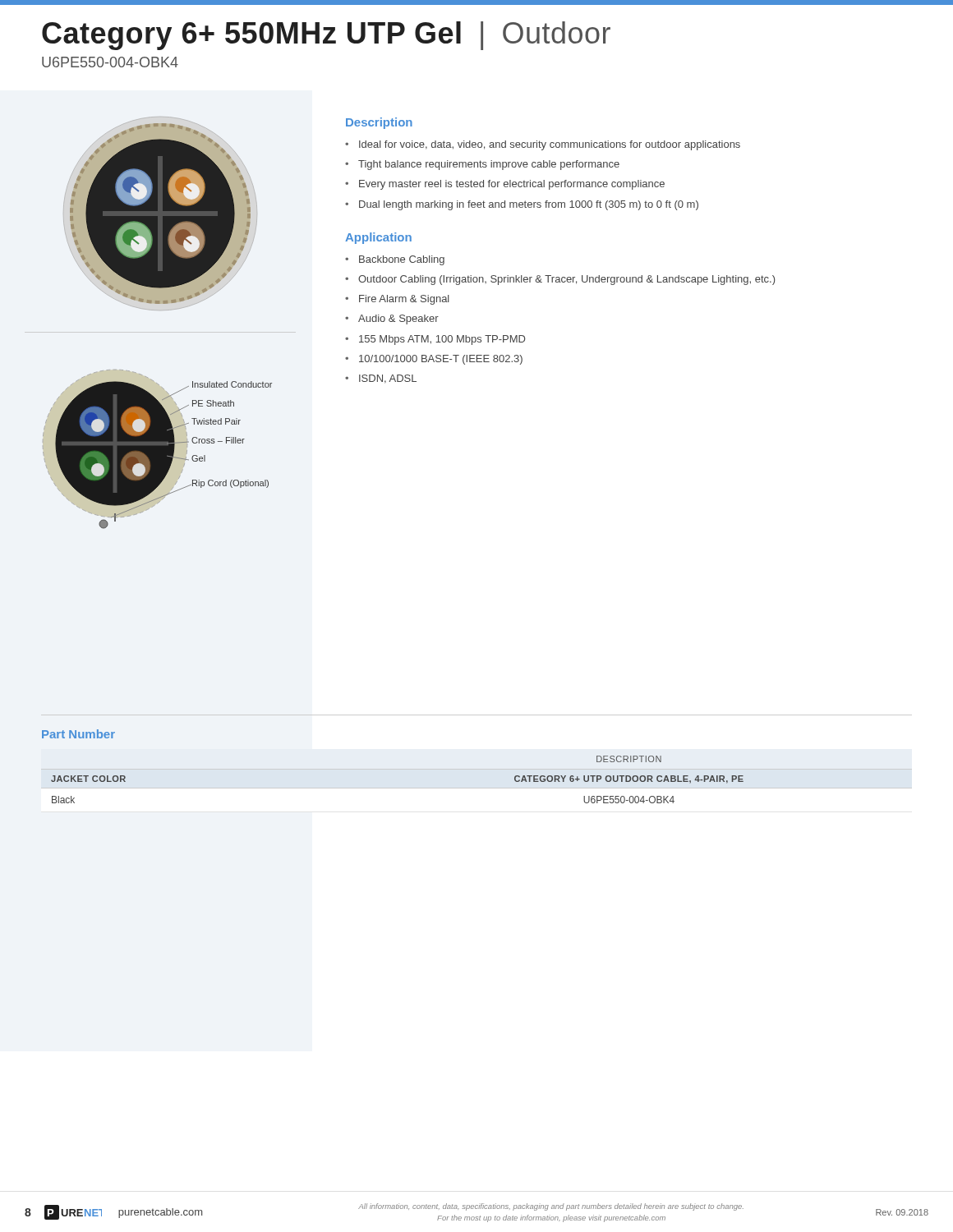Navigate to the block starting "Fire Alarm & Signal"
The width and height of the screenshot is (953, 1232).
click(404, 299)
